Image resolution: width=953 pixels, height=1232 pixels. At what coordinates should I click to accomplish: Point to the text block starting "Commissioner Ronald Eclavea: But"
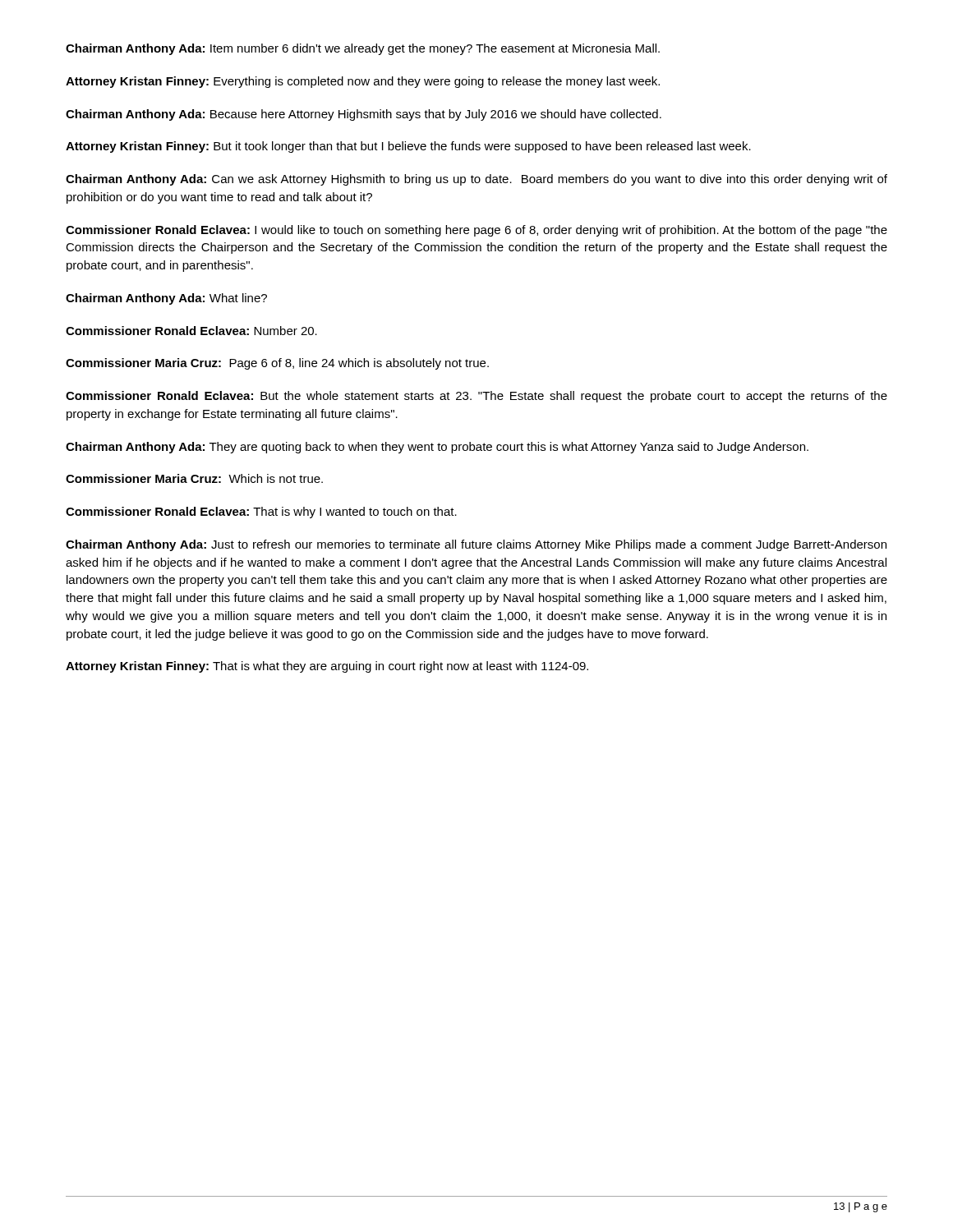pos(476,404)
